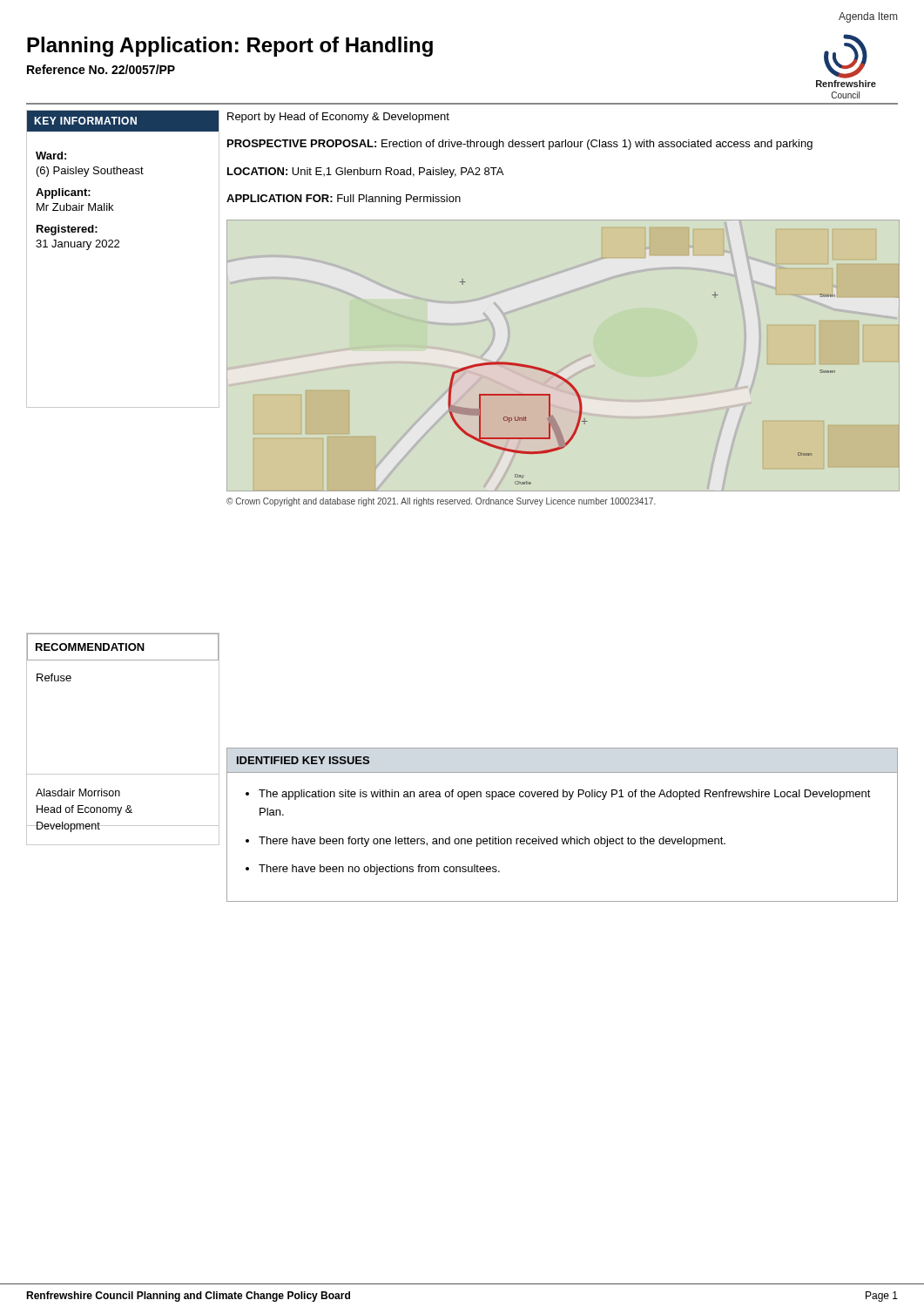This screenshot has height=1307, width=924.
Task: Navigate to the text block starting "Applicant: Mr Zubair Malik"
Action: 123,200
